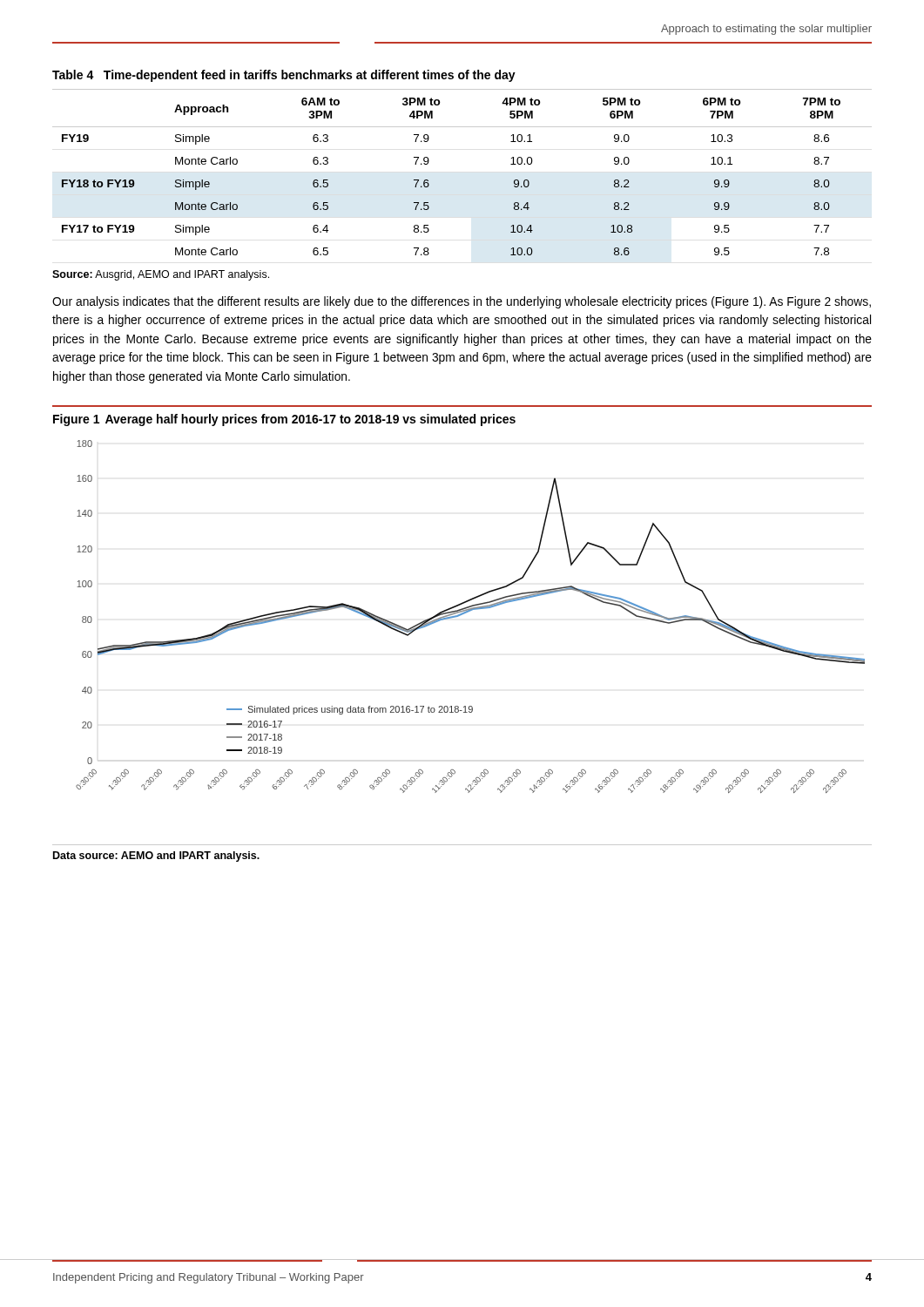Select the text block starting "Figure 1 Average half hourly prices from 2016-17"
This screenshot has height=1307, width=924.
pos(284,419)
